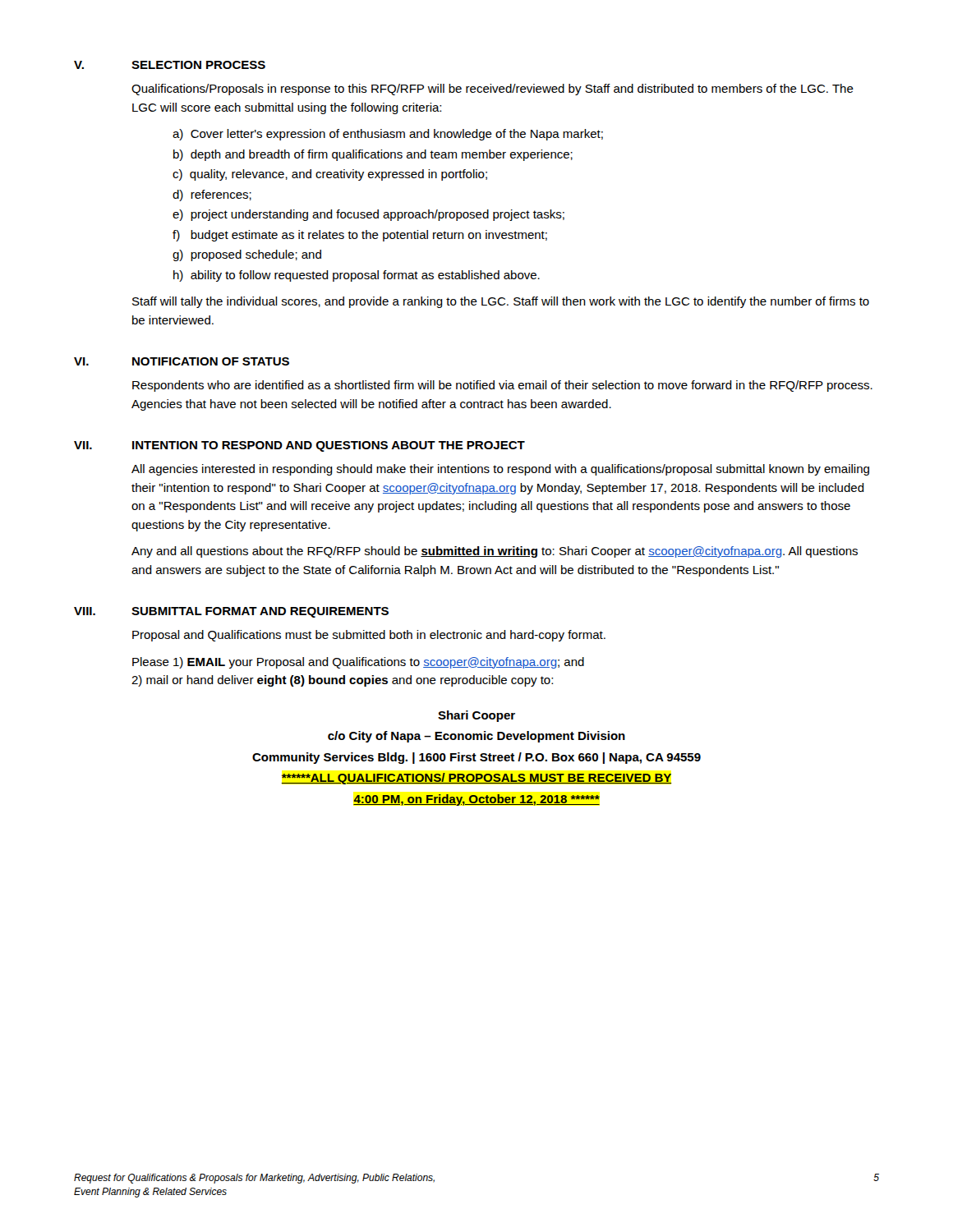Find the text block with the text "Qualifications/Proposals in response to this"
953x1232 pixels.
coord(492,98)
